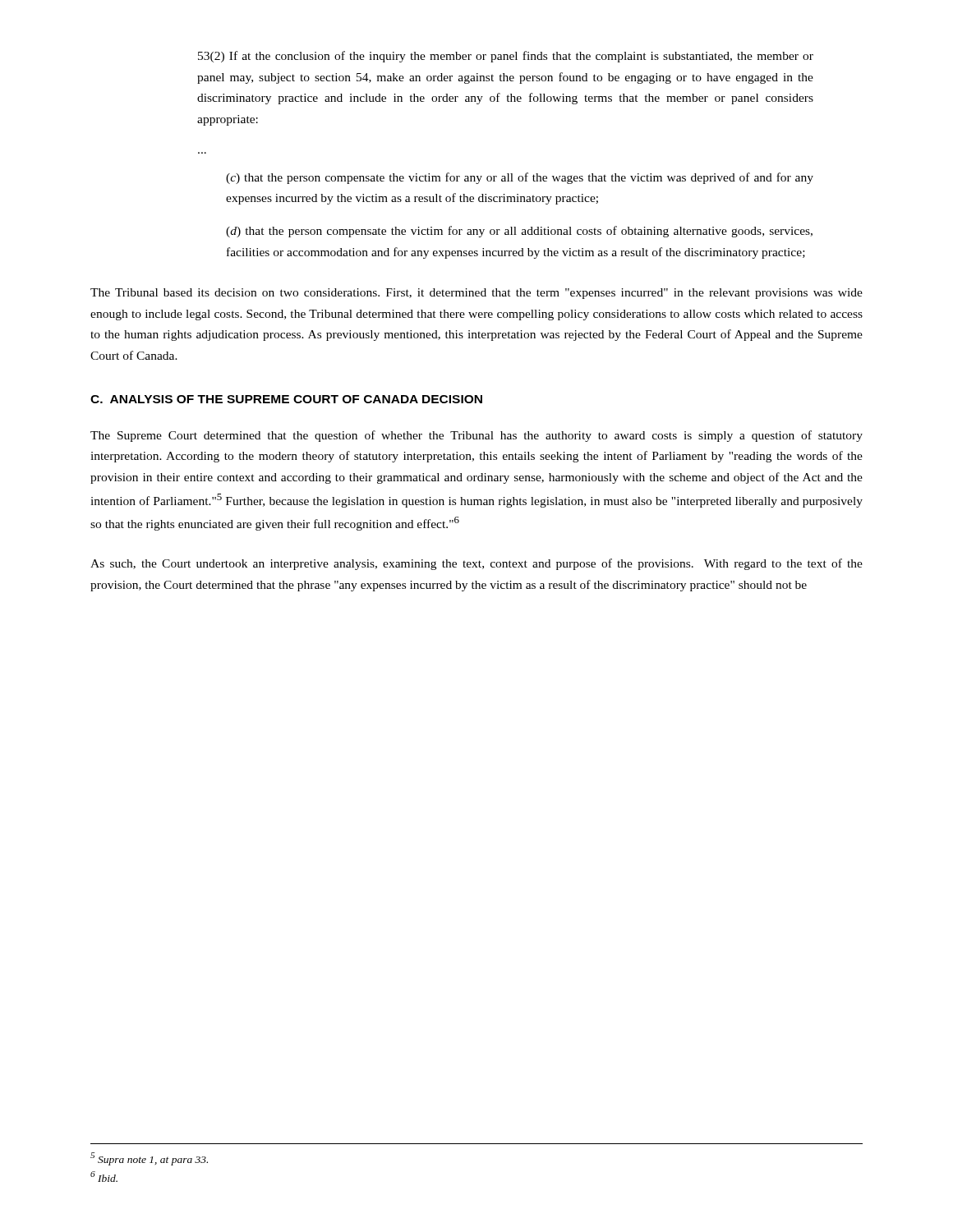The height and width of the screenshot is (1232, 953).
Task: Locate the text starting "5 Supra note 1, at para 33."
Action: [x=150, y=1157]
